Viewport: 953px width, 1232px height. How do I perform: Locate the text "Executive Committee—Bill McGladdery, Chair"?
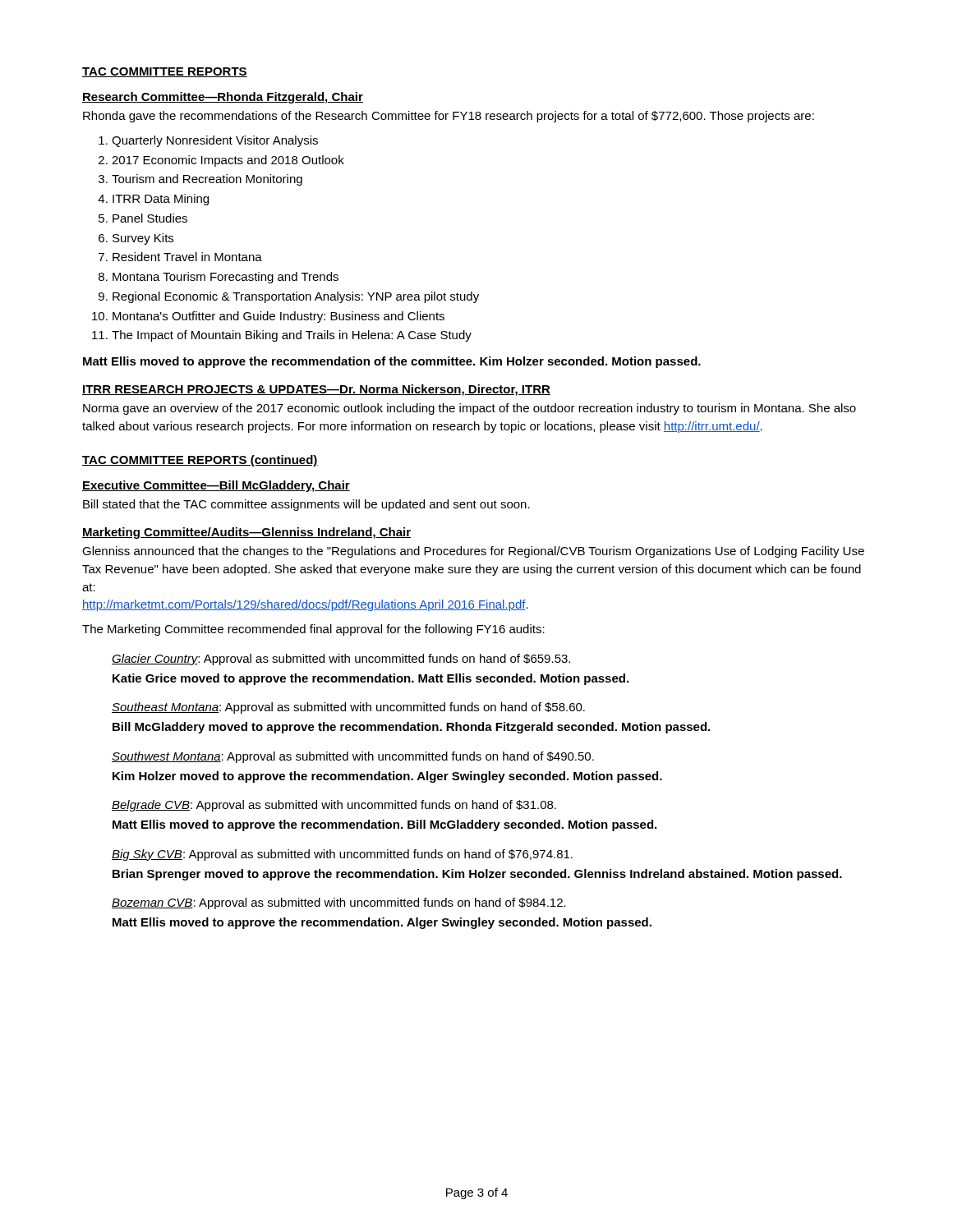[216, 485]
